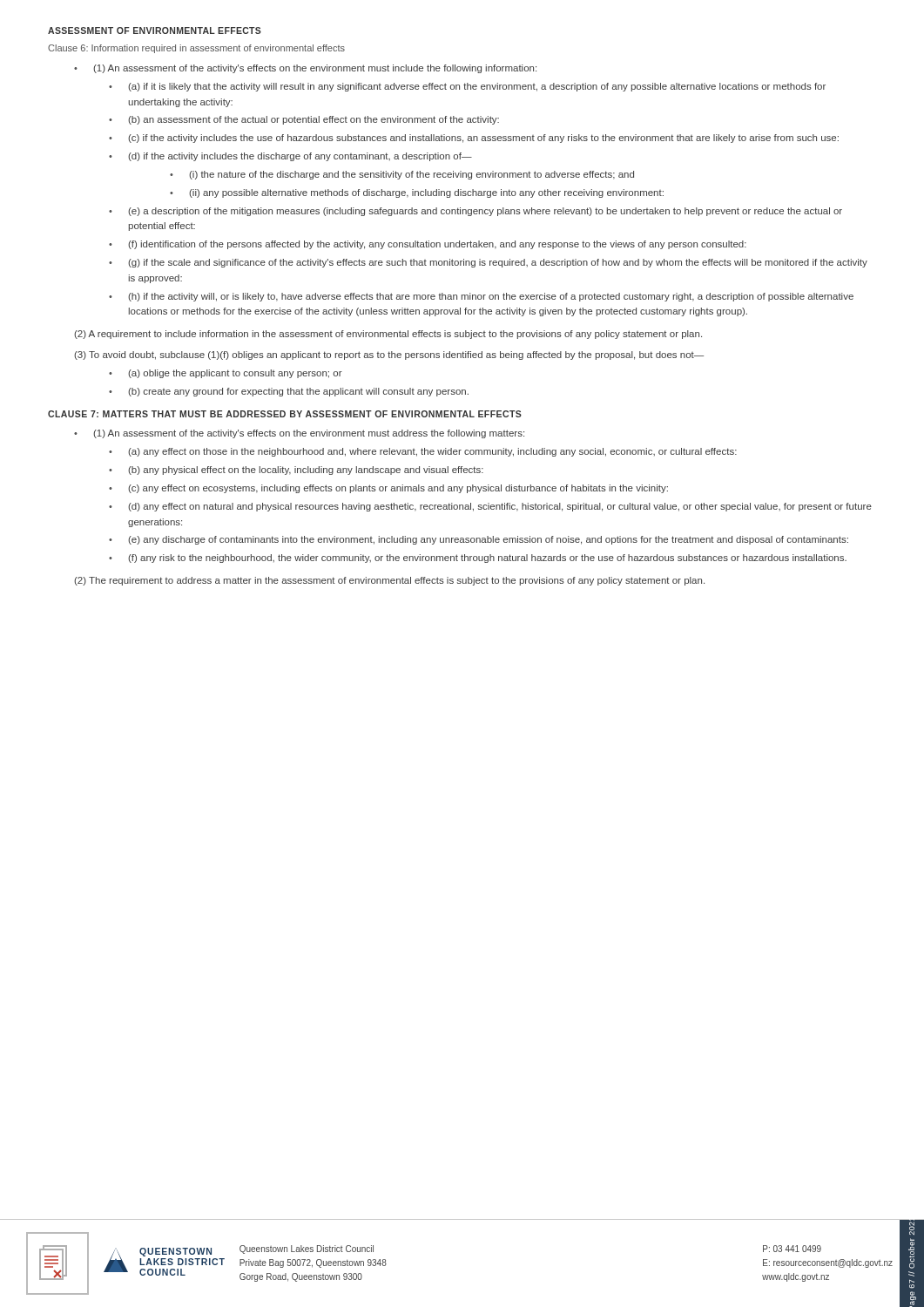This screenshot has height=1307, width=924.
Task: Find the list item that reads "• (b) an assessment of"
Action: pos(492,121)
